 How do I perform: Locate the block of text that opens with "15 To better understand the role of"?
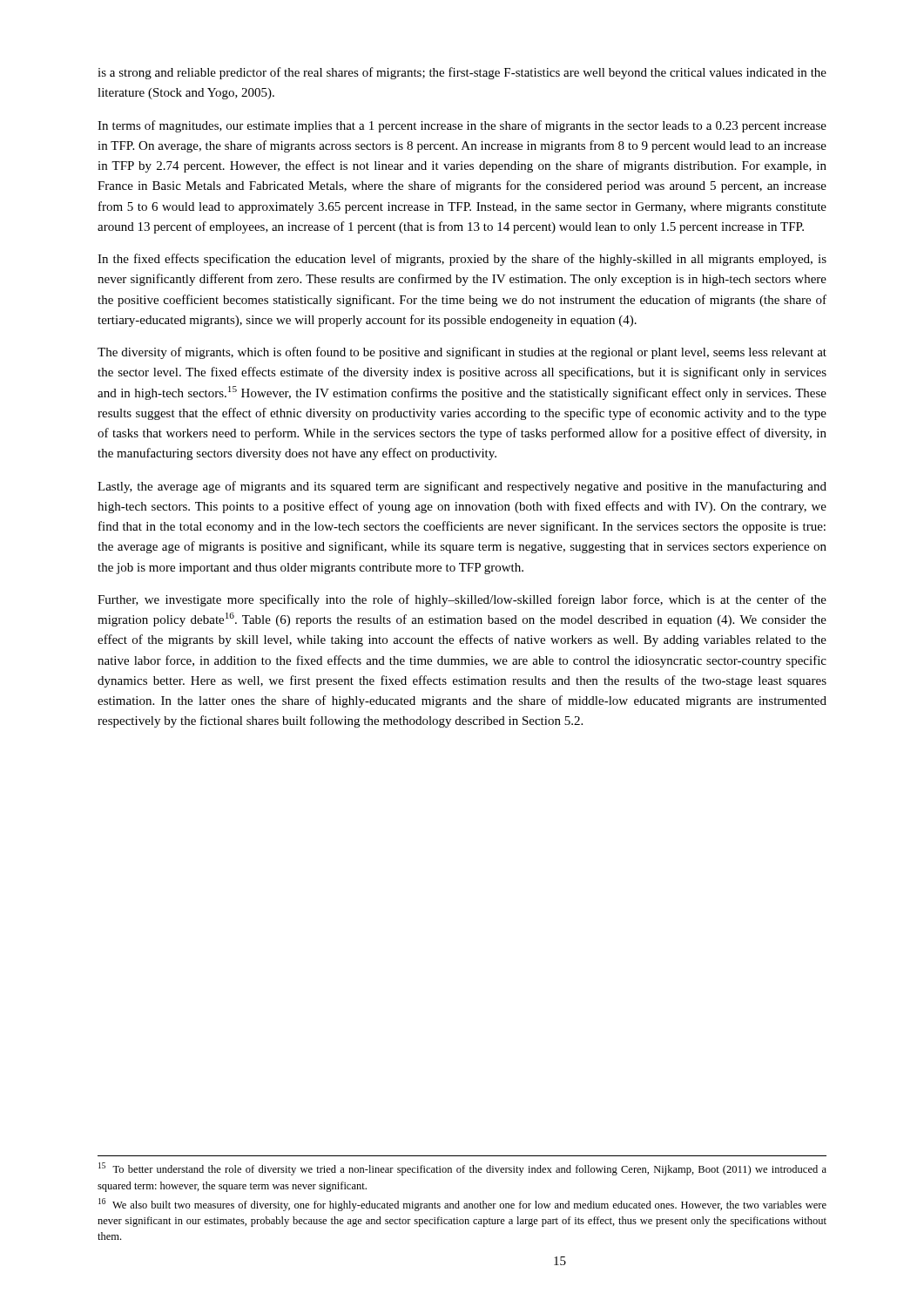[x=462, y=1177]
